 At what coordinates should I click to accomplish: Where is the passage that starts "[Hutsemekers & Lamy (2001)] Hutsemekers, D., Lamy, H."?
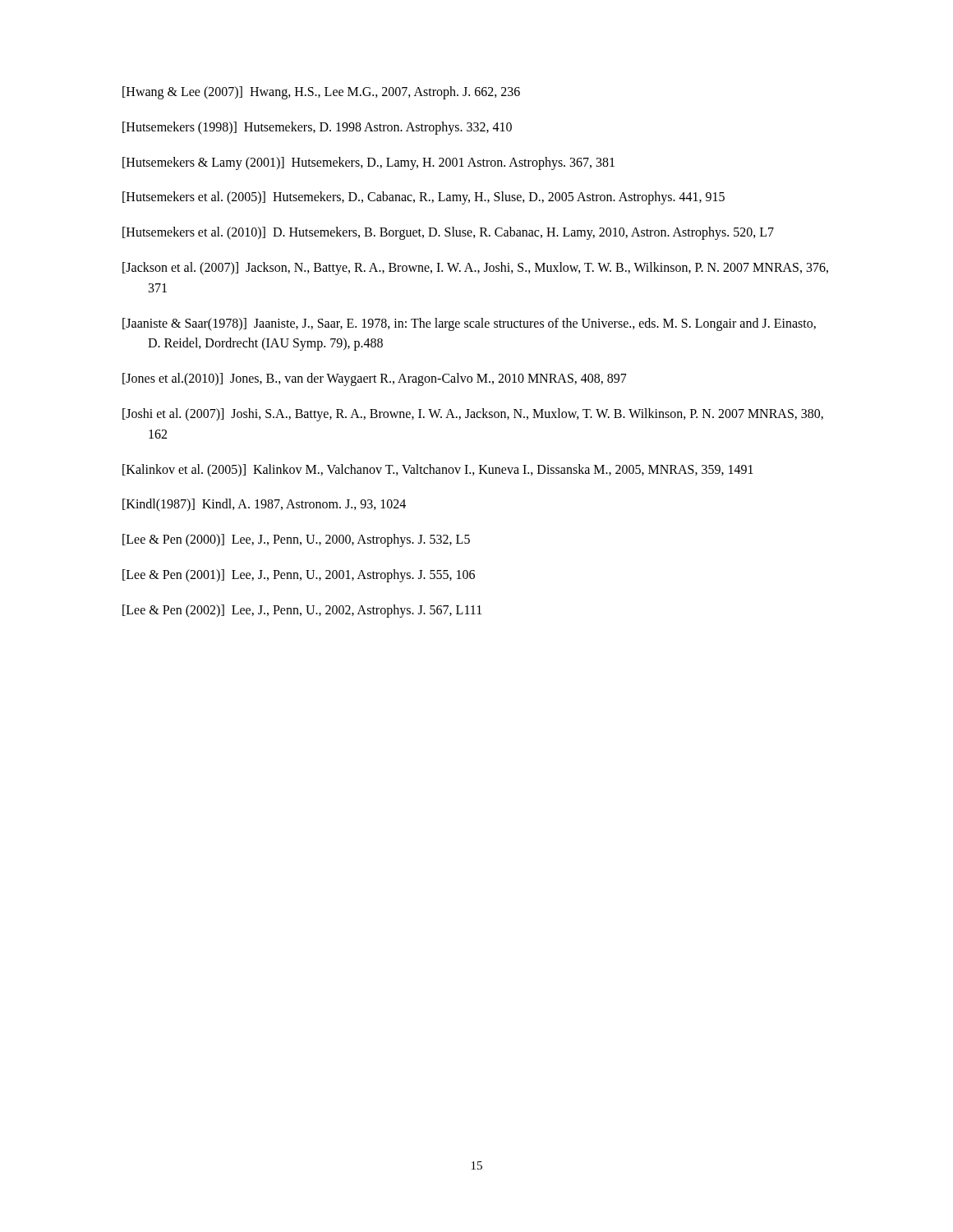coord(369,162)
